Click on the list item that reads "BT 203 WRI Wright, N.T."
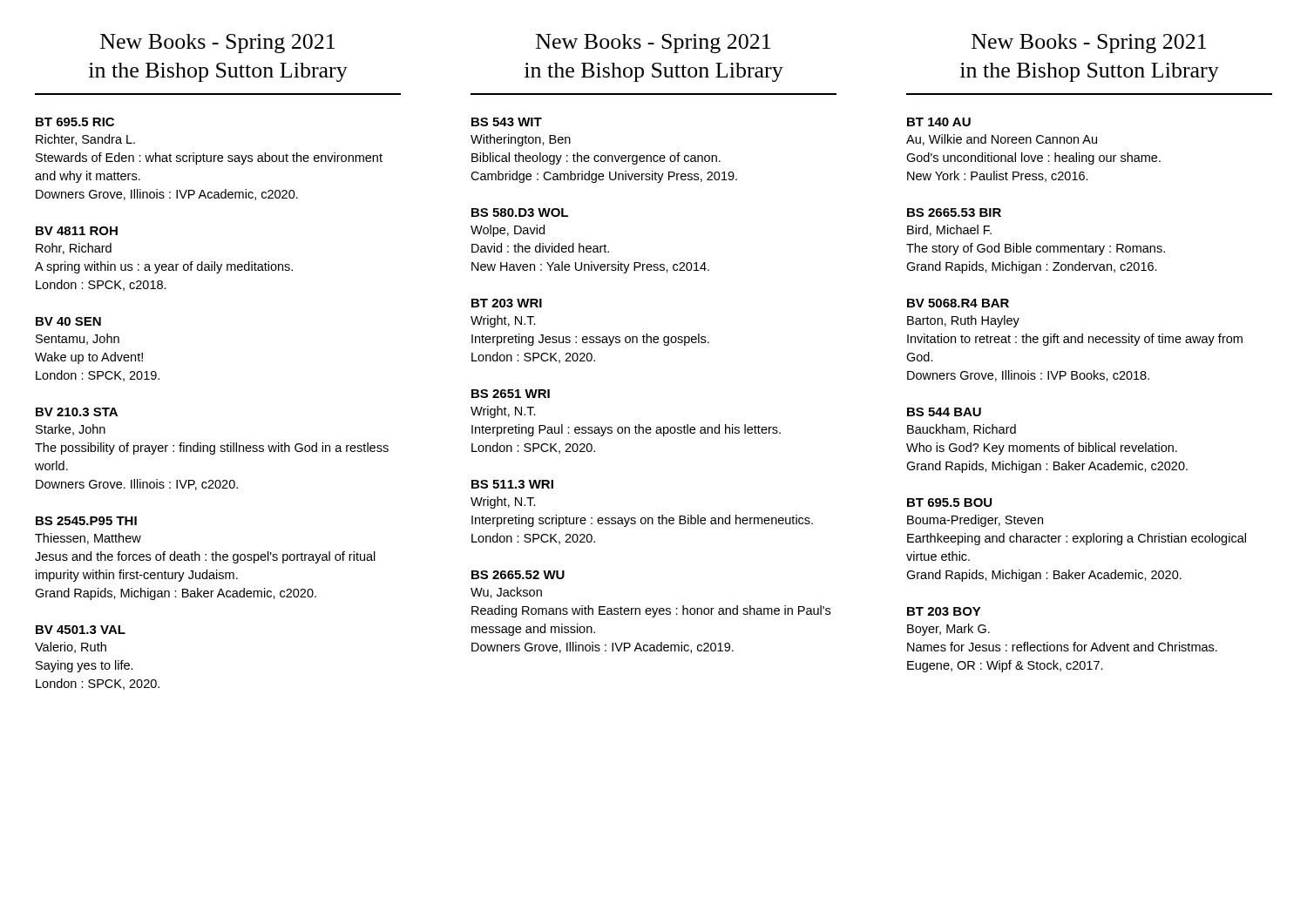1307x924 pixels. 654,331
